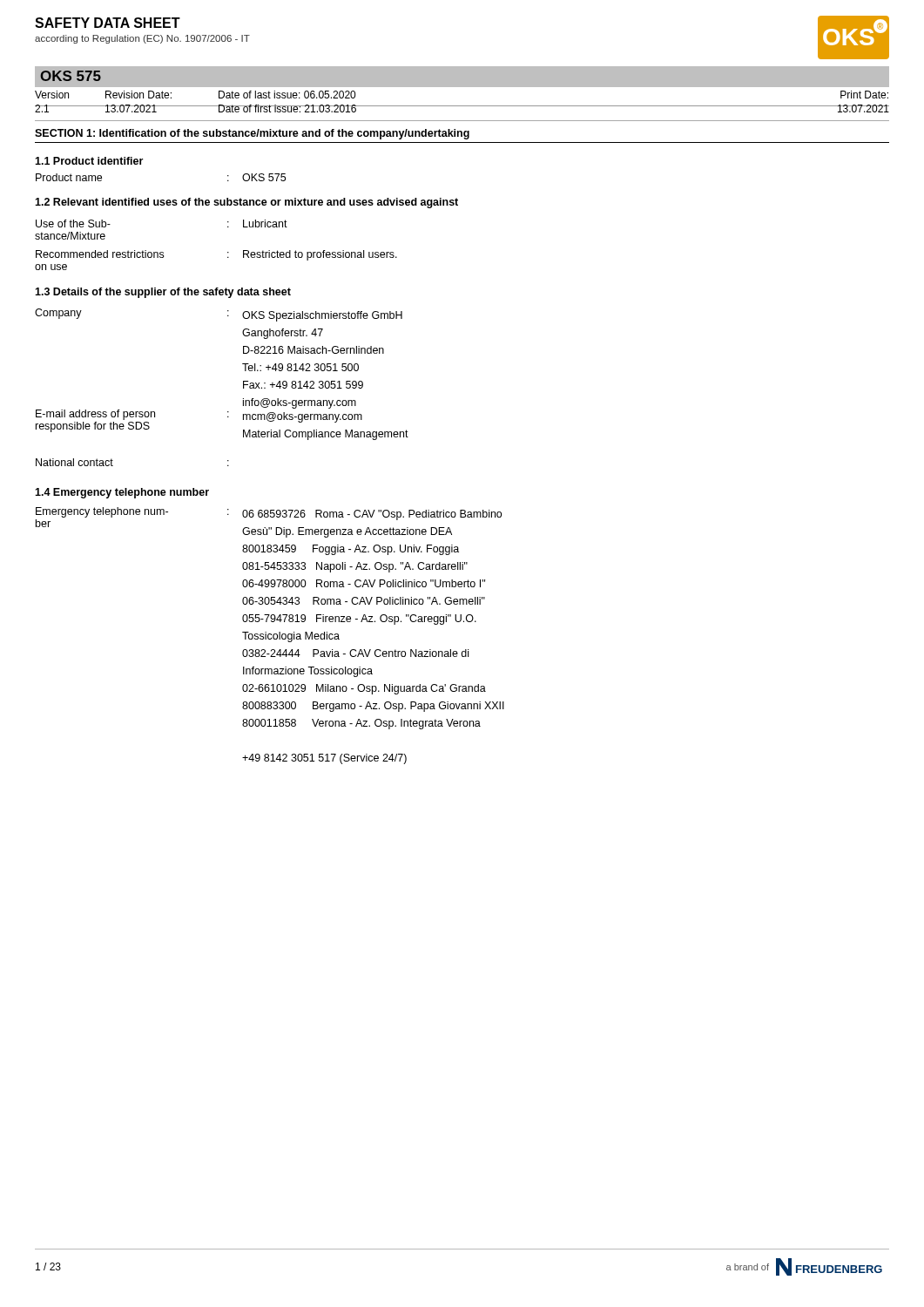
Task: Locate the text "OKS 575"
Action: 71,76
